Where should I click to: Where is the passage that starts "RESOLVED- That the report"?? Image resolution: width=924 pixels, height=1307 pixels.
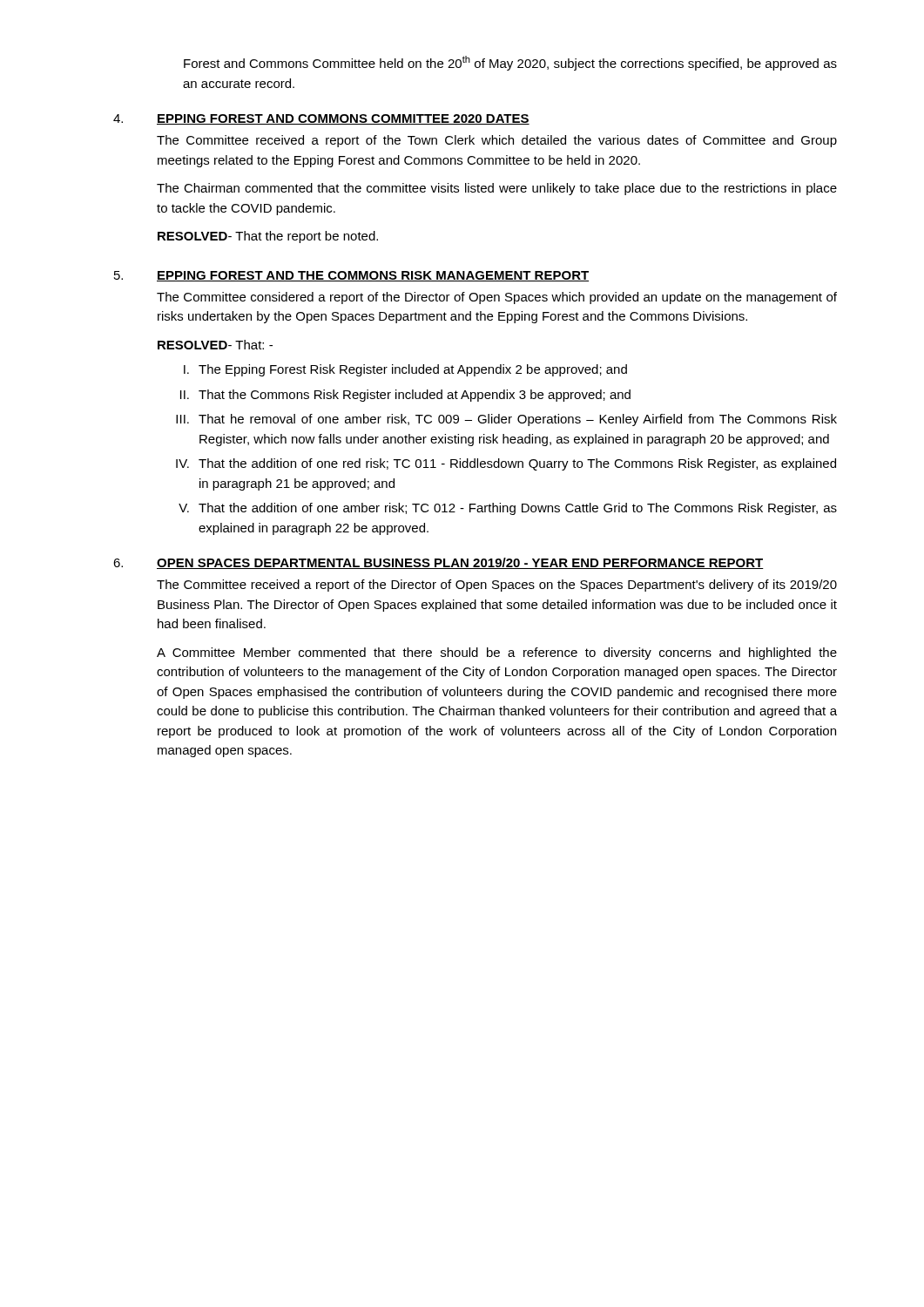coord(268,236)
